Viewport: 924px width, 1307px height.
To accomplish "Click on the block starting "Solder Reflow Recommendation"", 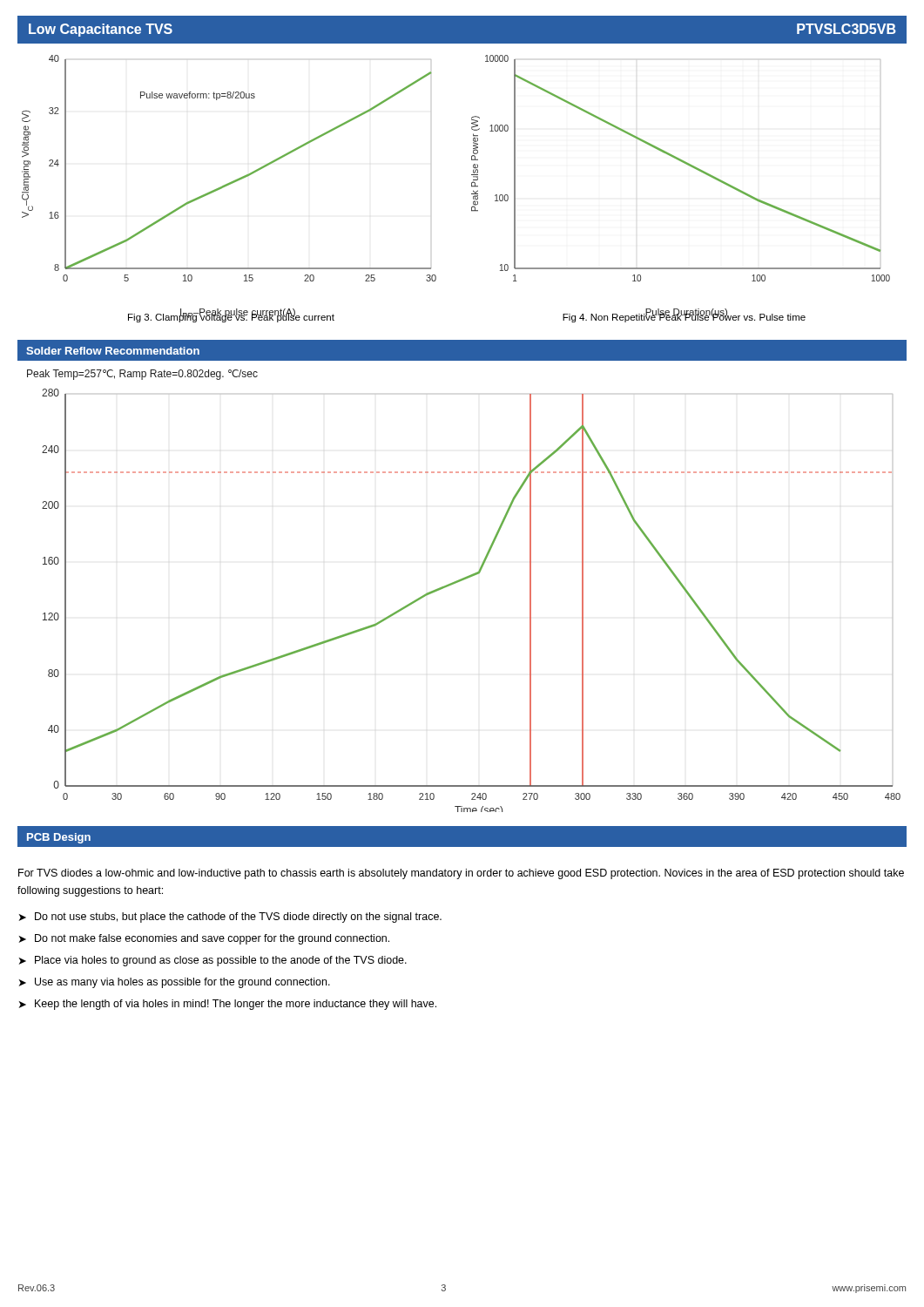I will tap(462, 350).
